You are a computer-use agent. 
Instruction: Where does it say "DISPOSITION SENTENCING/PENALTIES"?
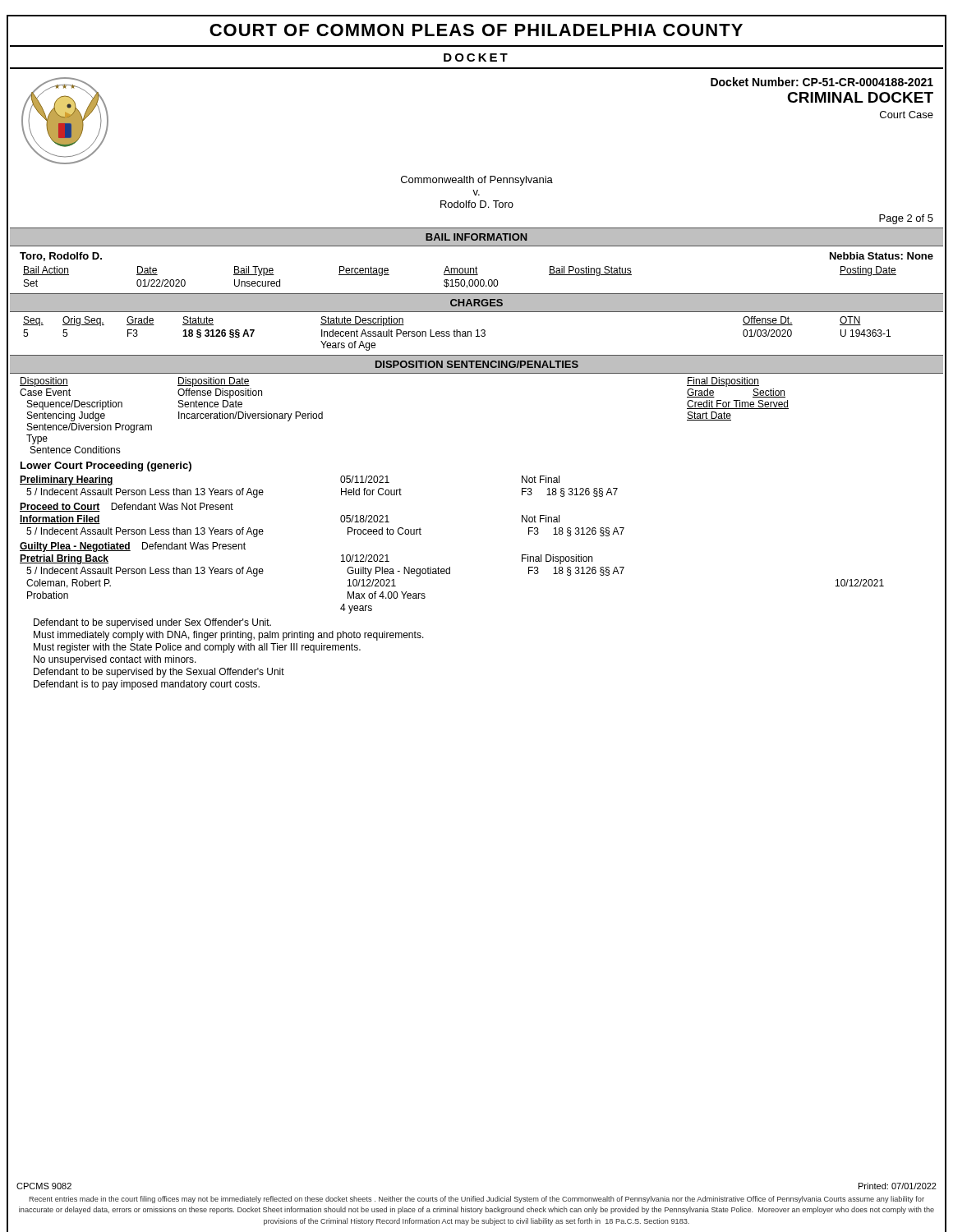pyautogui.click(x=476, y=364)
